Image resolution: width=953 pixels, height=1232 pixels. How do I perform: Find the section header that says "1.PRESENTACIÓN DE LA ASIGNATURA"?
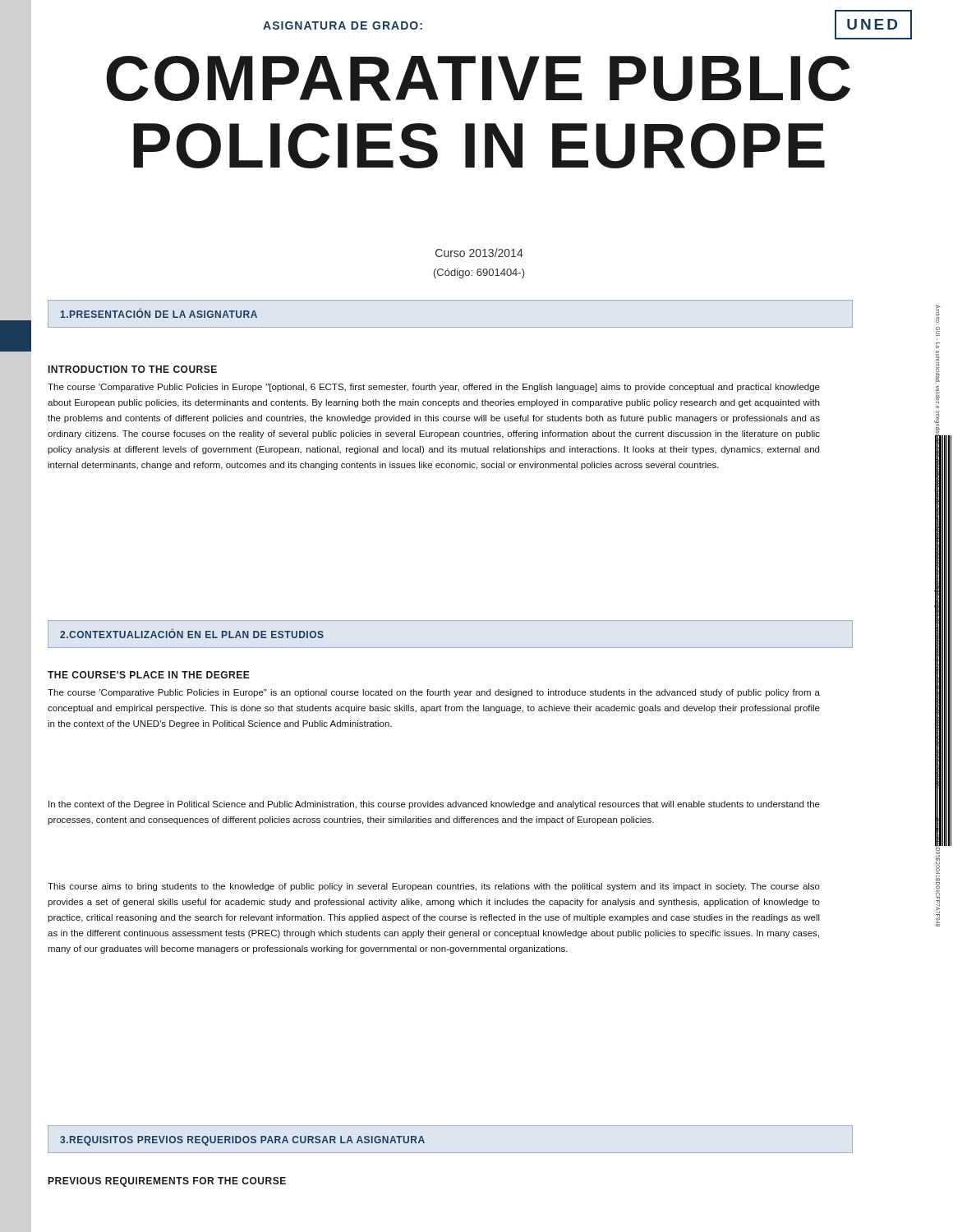coord(159,315)
